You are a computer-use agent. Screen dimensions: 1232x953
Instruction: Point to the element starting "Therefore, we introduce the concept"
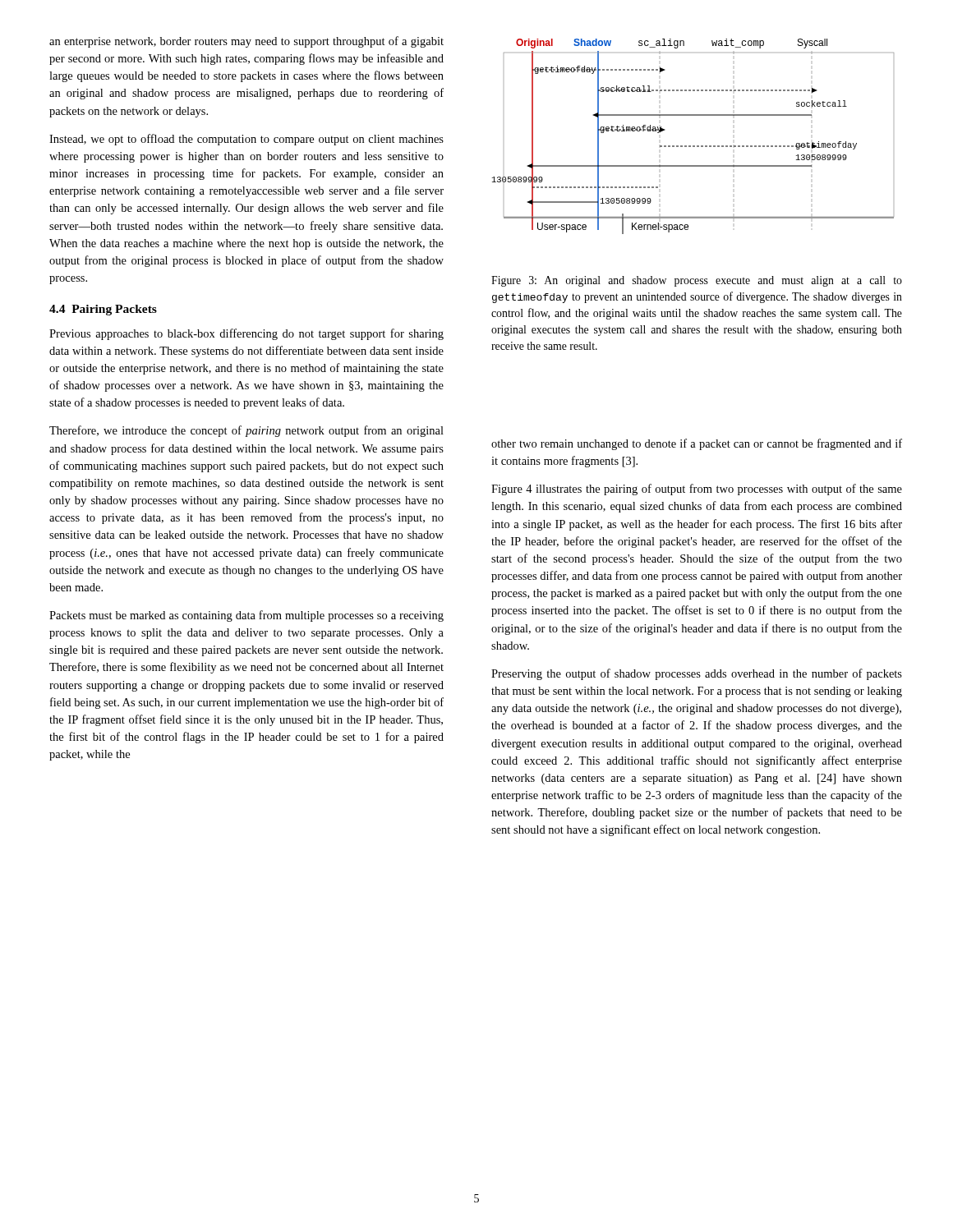click(246, 509)
